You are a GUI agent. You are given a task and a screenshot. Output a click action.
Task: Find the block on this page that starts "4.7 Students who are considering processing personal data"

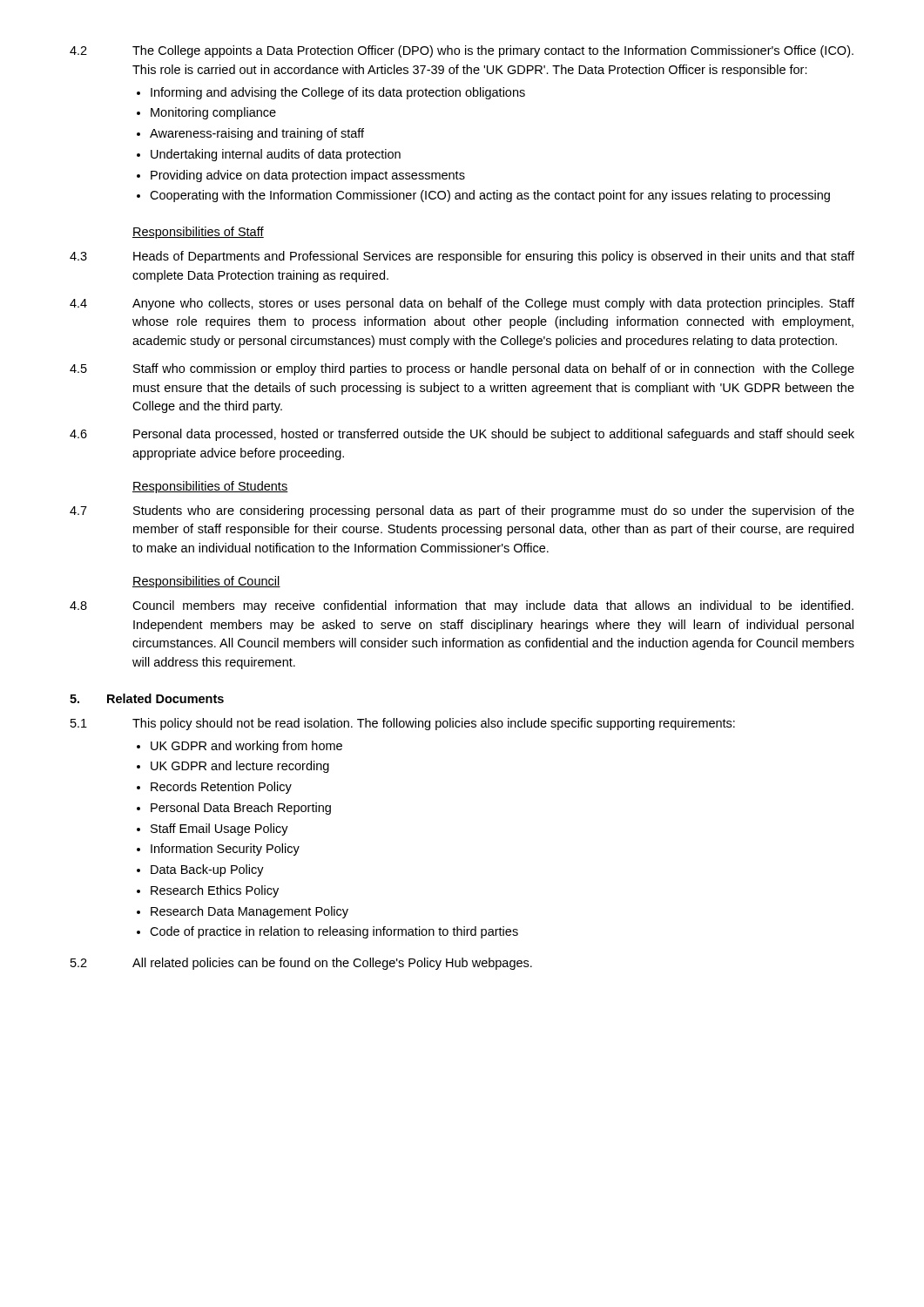click(462, 530)
